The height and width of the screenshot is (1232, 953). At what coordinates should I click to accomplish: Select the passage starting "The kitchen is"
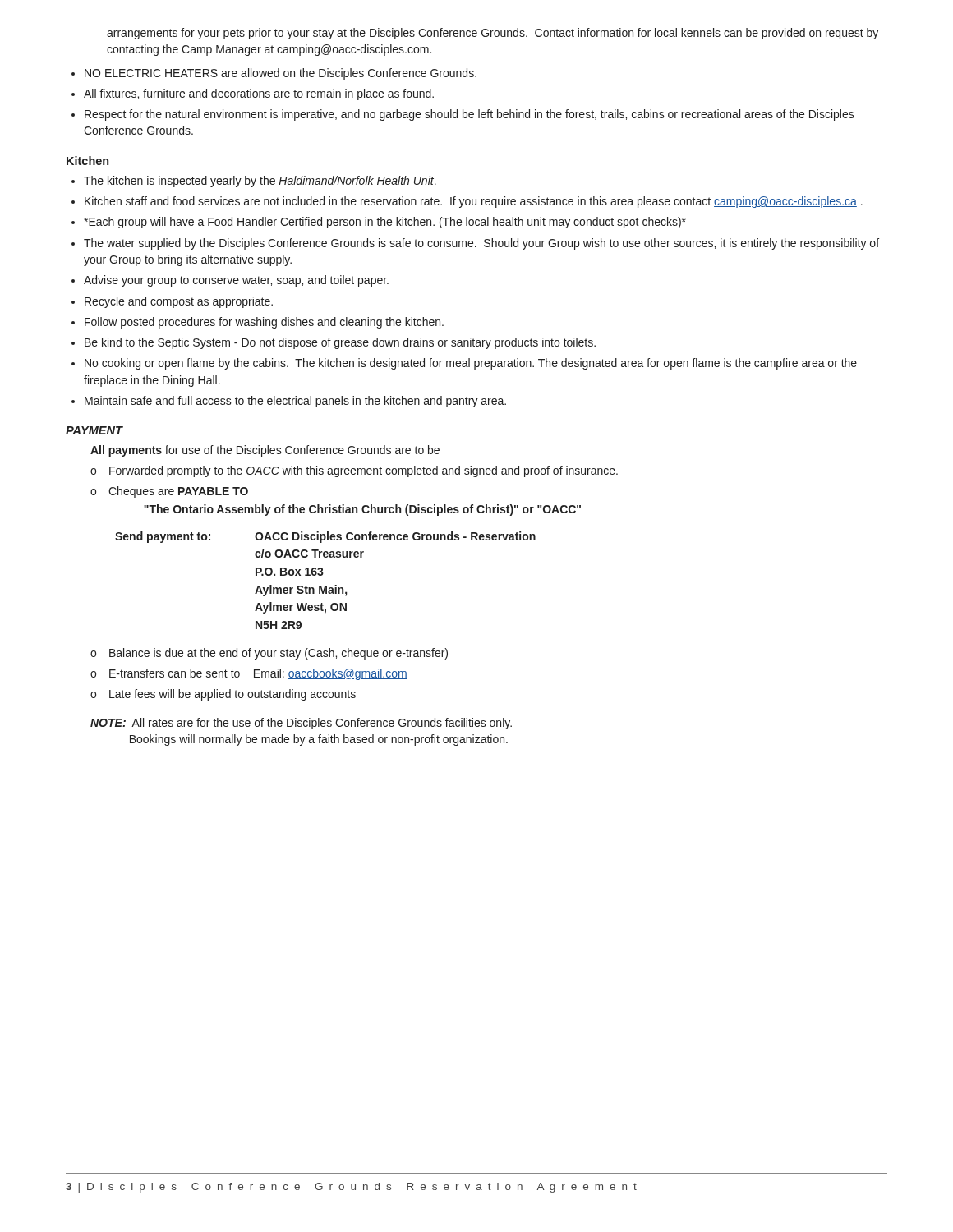260,181
